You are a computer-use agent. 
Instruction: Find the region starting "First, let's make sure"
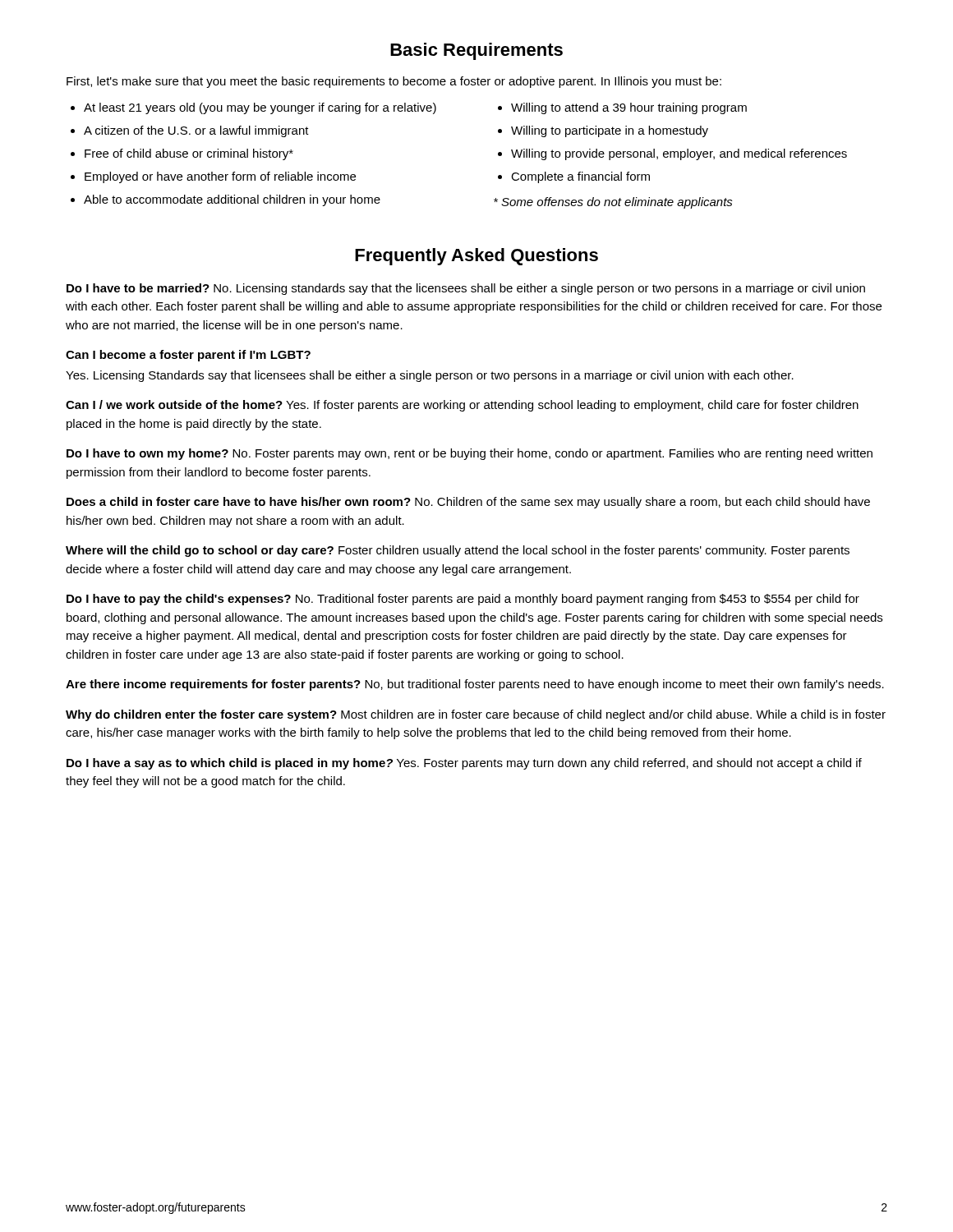[394, 81]
